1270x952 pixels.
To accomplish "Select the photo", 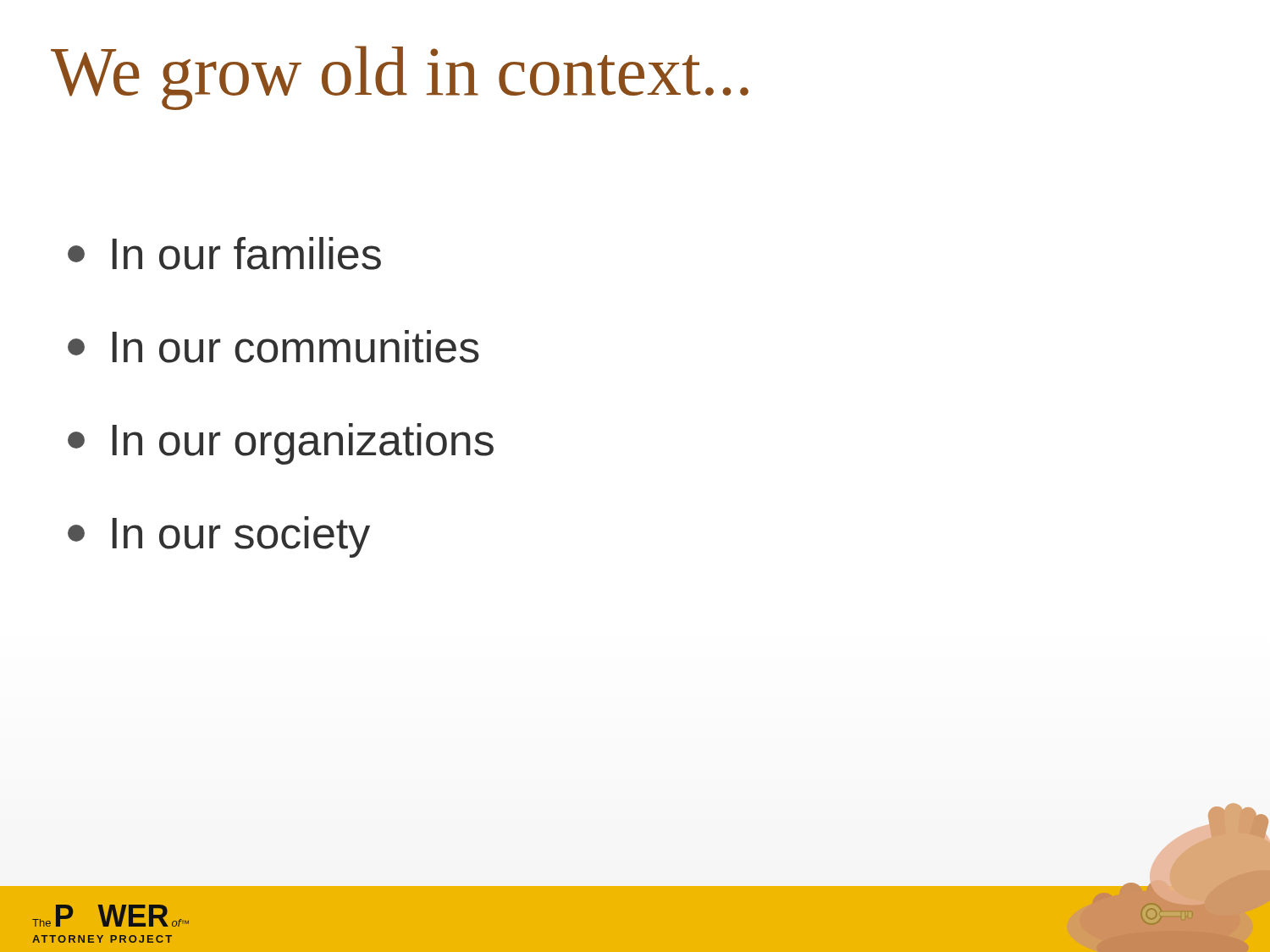I will click(x=1160, y=867).
